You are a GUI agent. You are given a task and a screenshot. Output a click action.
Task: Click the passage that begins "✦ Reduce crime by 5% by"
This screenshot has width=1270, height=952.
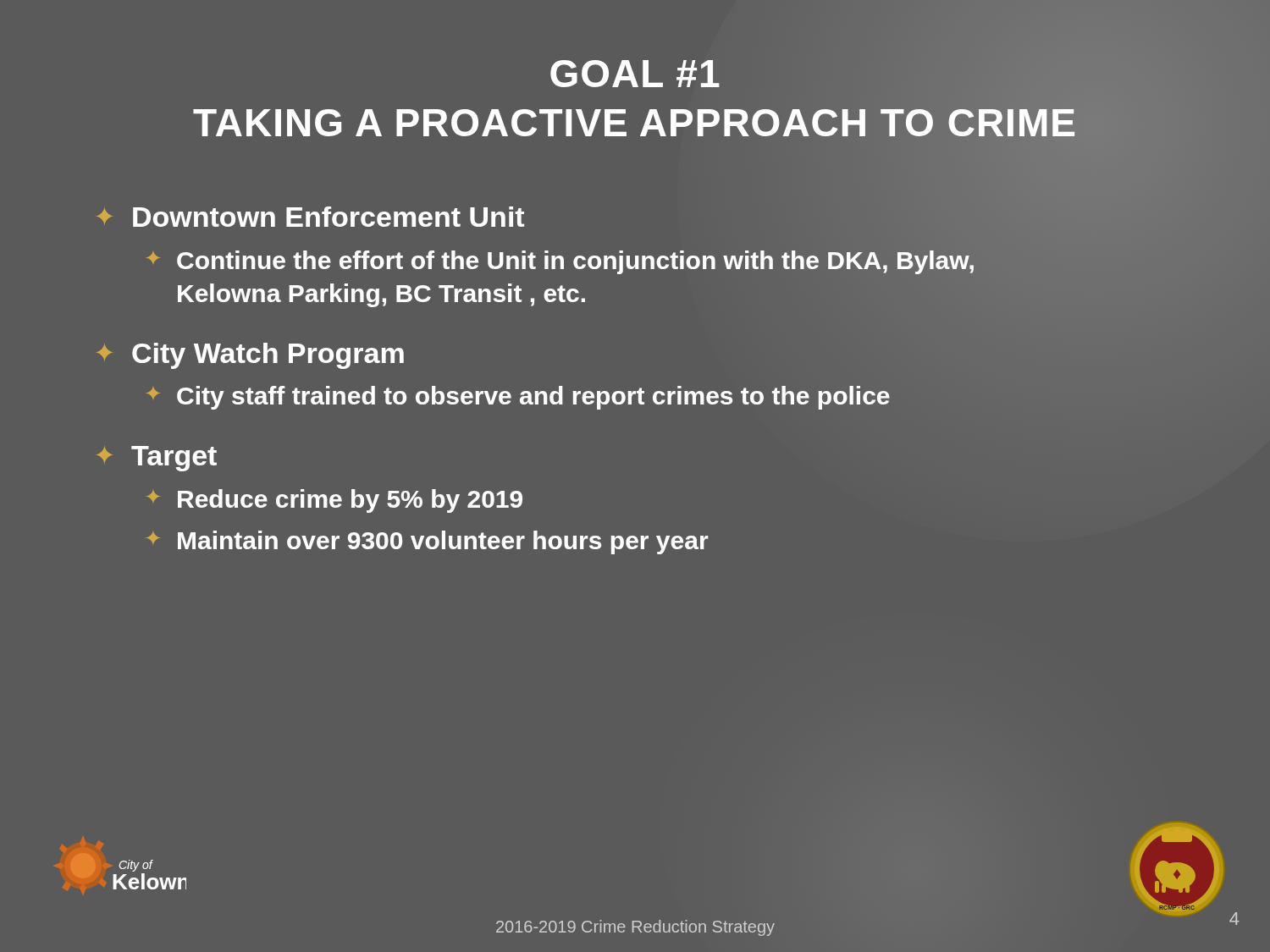pos(334,498)
